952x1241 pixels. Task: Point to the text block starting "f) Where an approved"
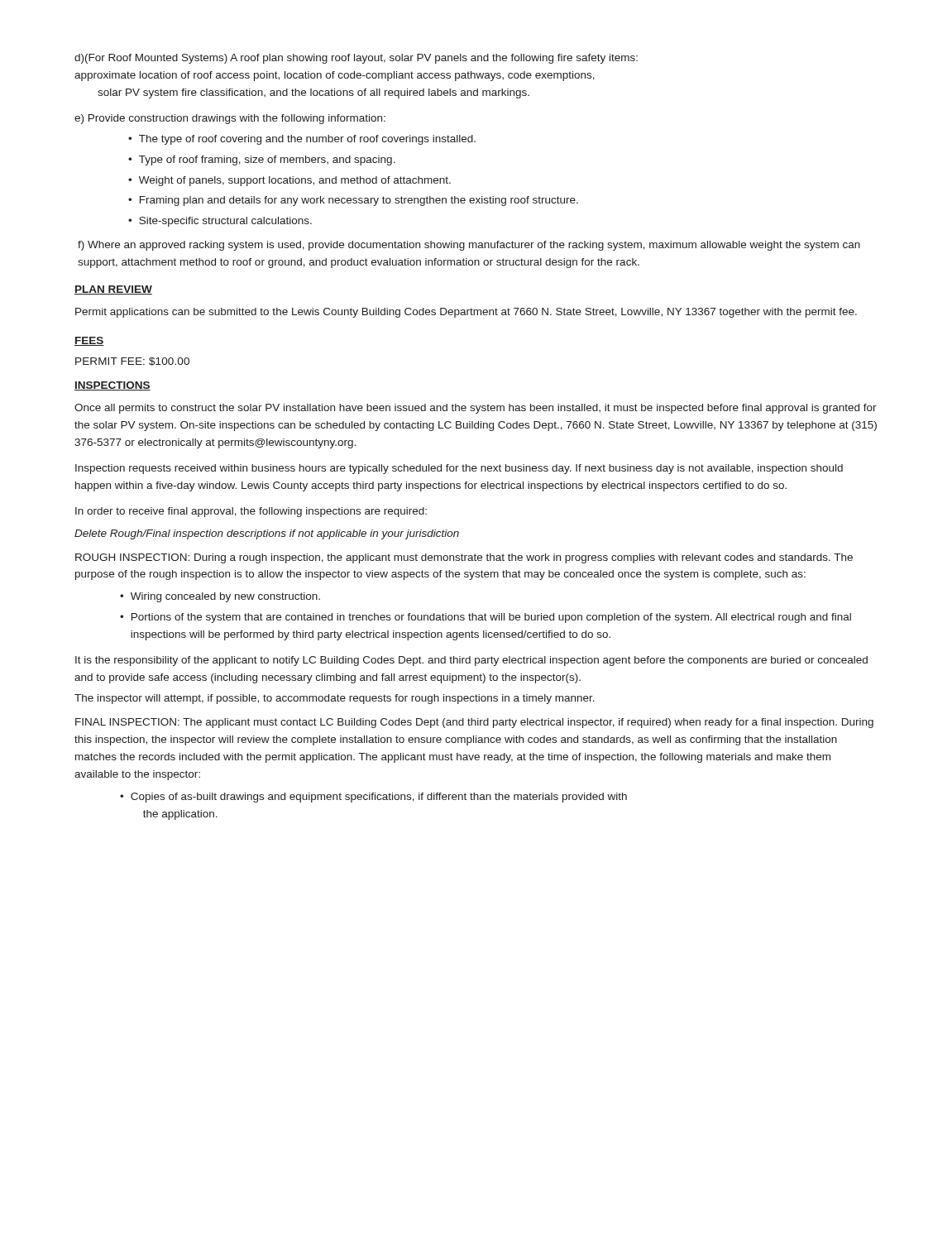pos(469,253)
